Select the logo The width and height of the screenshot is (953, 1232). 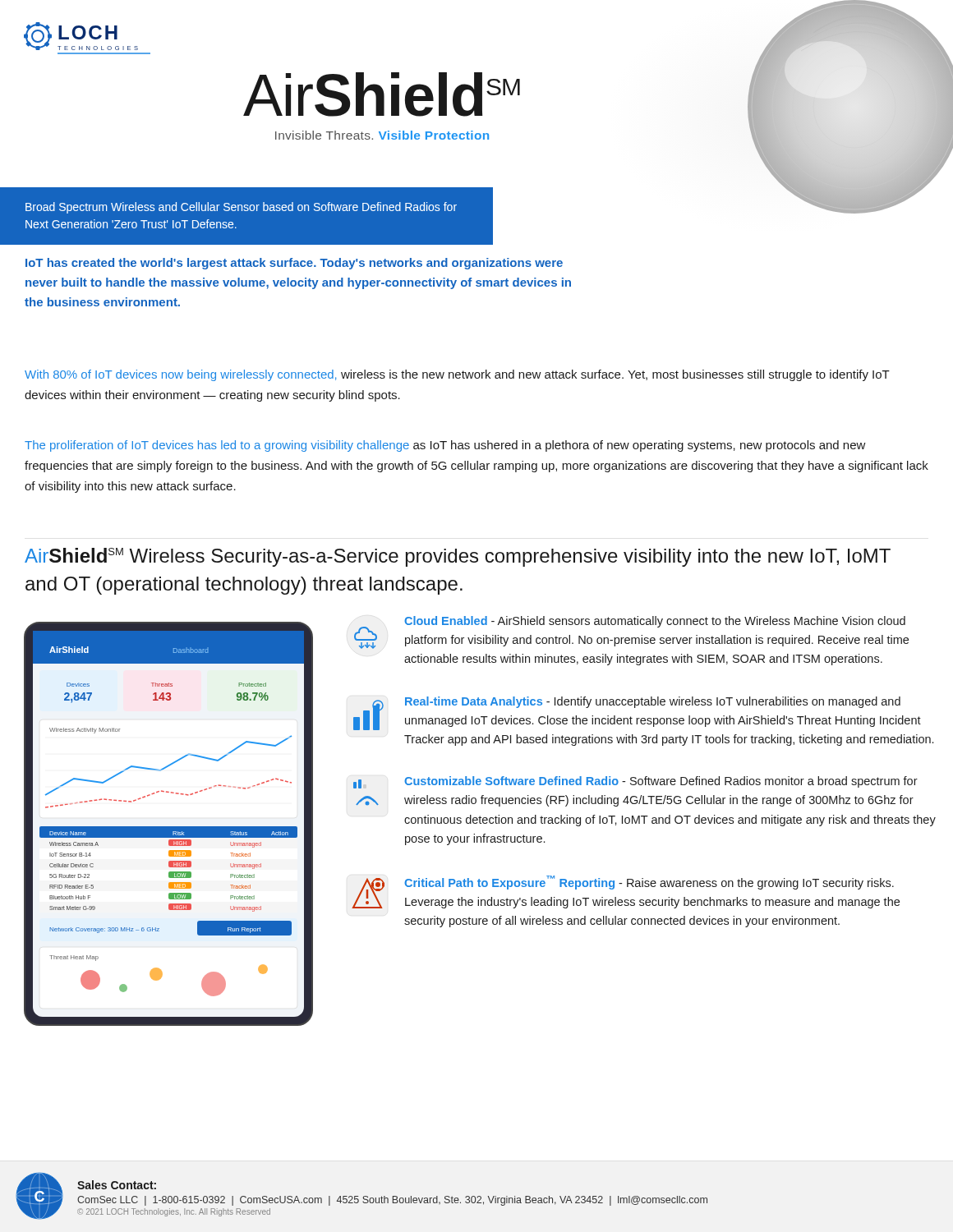point(89,39)
